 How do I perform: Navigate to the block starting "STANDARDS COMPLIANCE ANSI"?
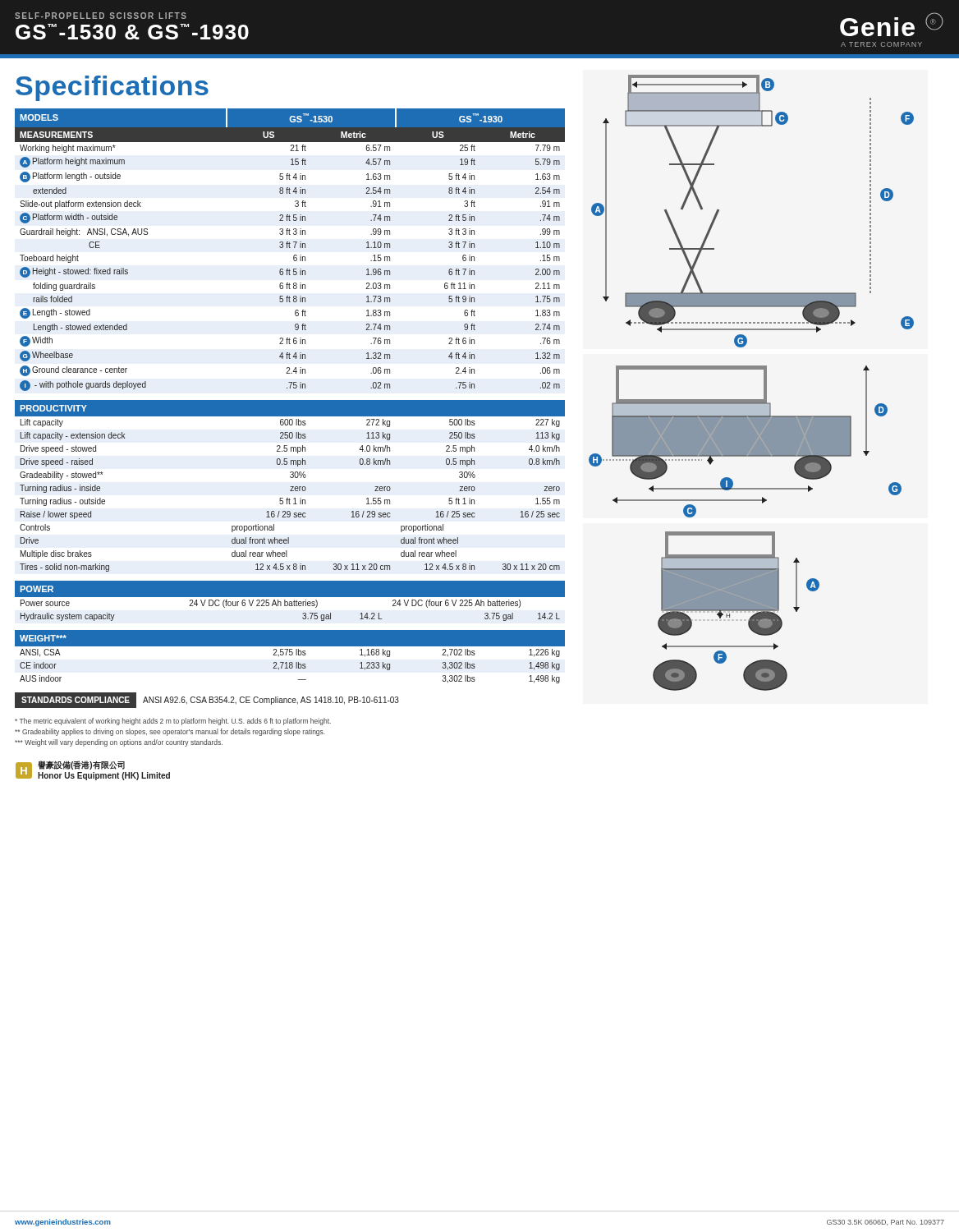point(207,700)
